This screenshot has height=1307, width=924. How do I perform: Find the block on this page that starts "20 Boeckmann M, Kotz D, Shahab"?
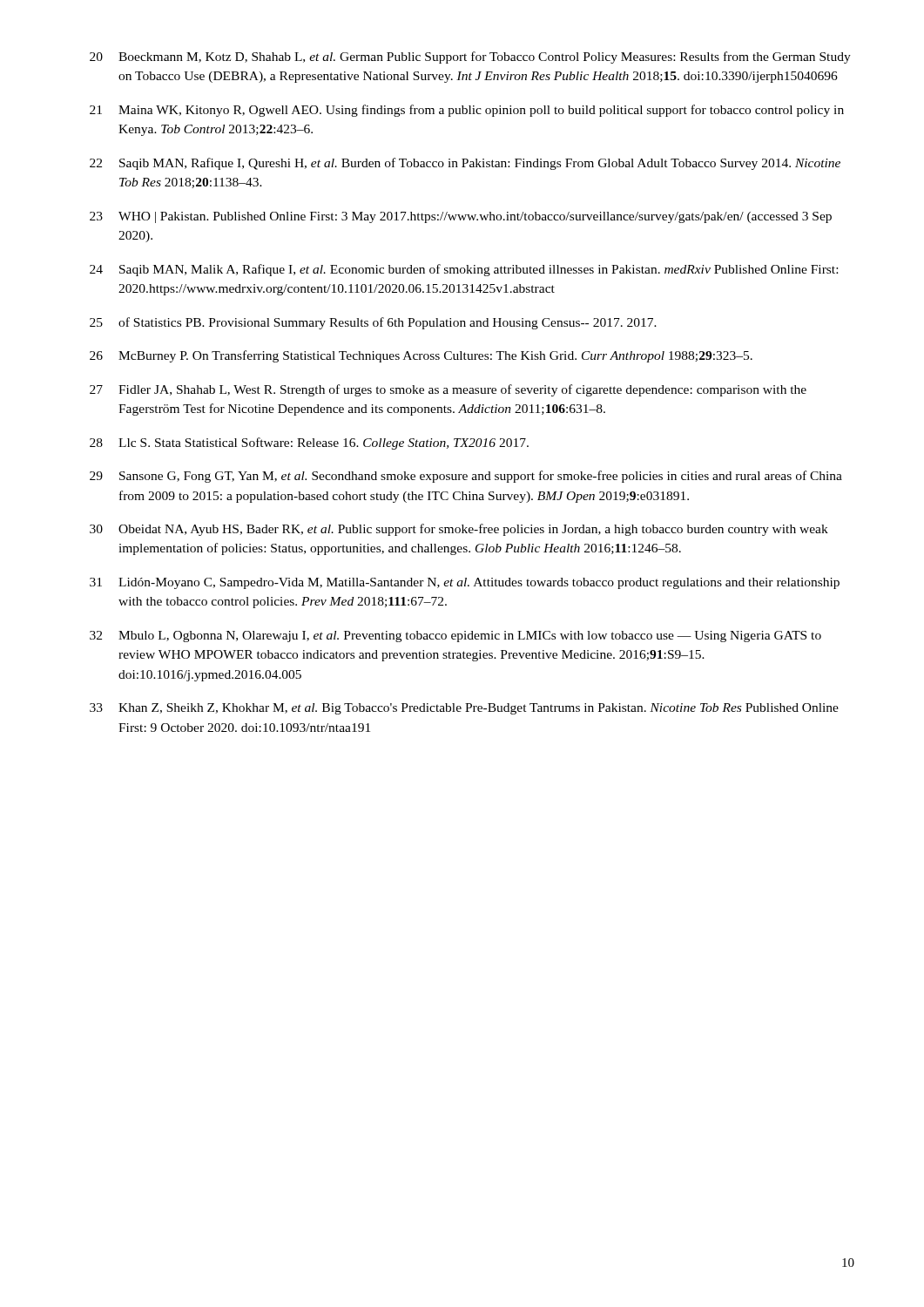pos(464,67)
